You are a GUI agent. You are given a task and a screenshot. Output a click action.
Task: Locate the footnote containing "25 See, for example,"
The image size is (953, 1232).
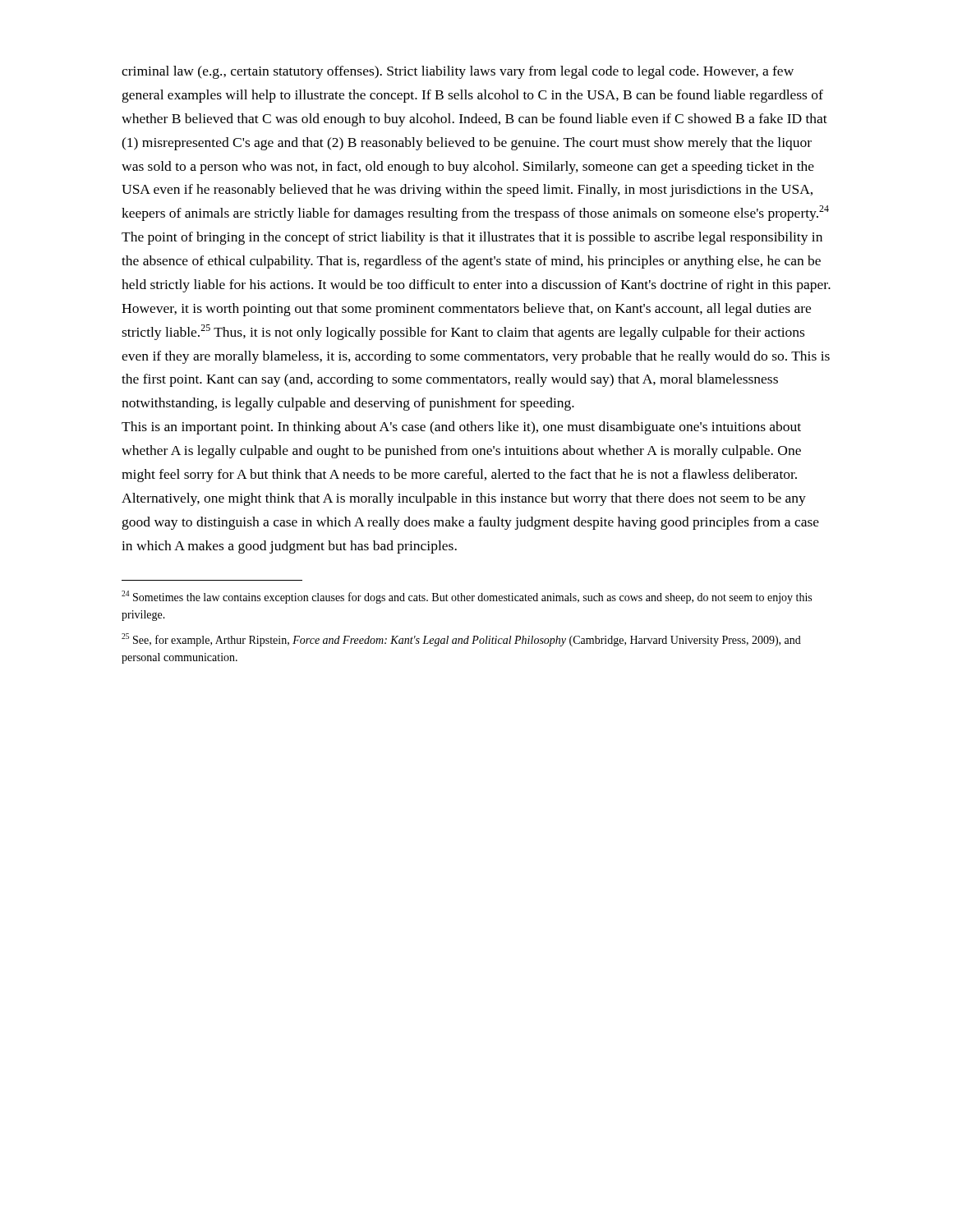461,648
